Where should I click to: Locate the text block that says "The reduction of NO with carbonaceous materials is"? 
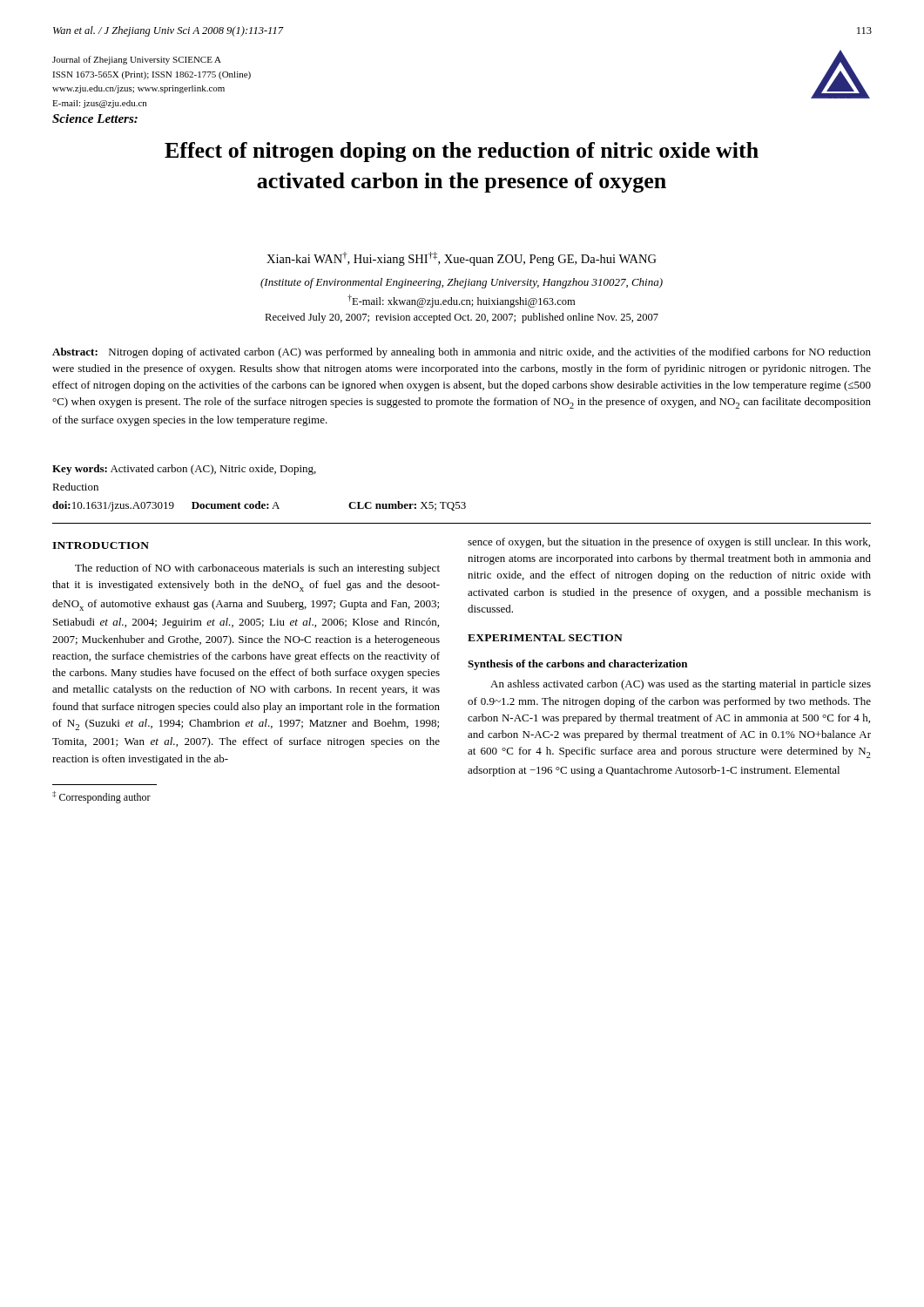[x=246, y=663]
